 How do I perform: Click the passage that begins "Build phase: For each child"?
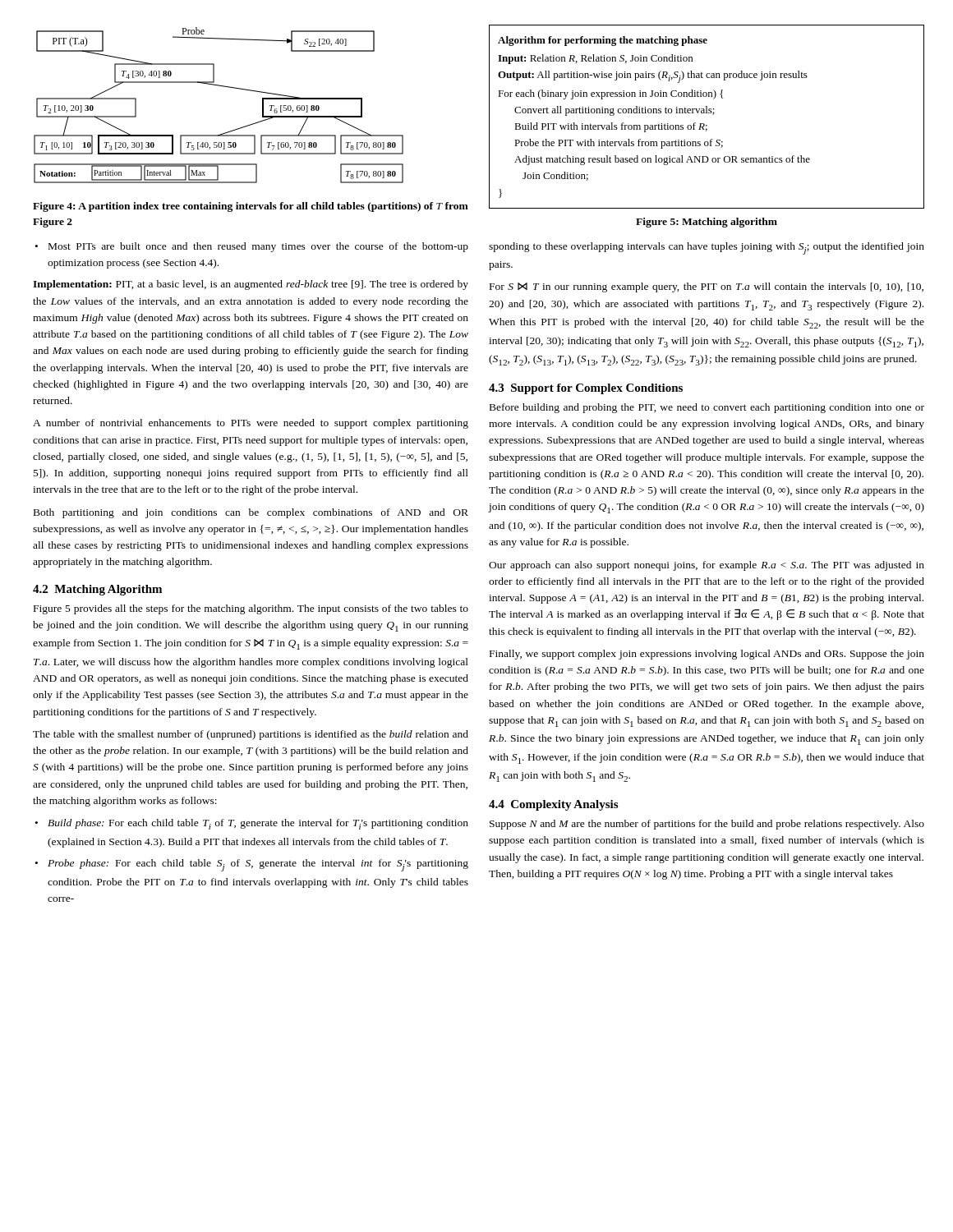tap(258, 832)
